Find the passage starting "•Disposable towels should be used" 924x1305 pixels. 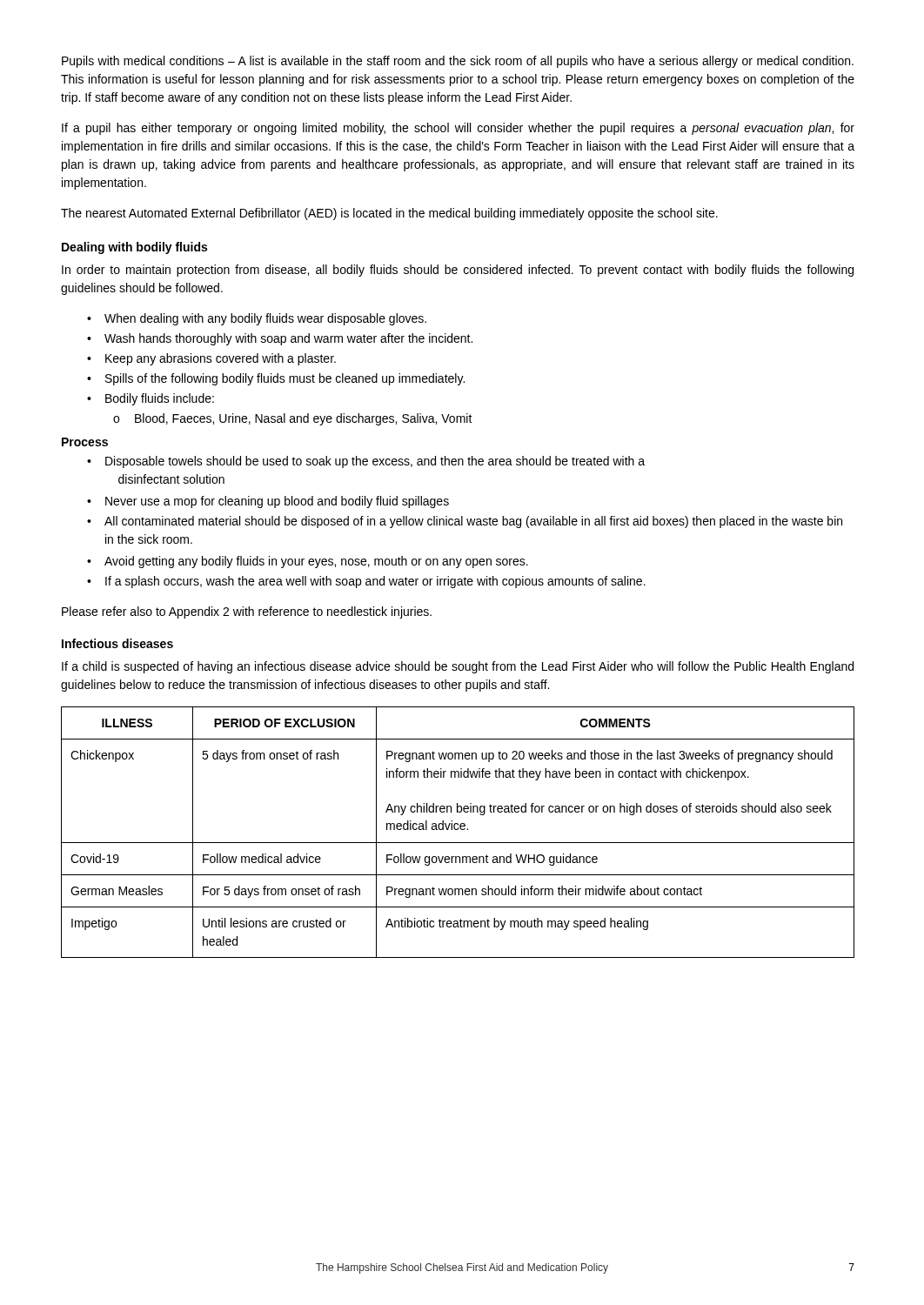[x=366, y=471]
